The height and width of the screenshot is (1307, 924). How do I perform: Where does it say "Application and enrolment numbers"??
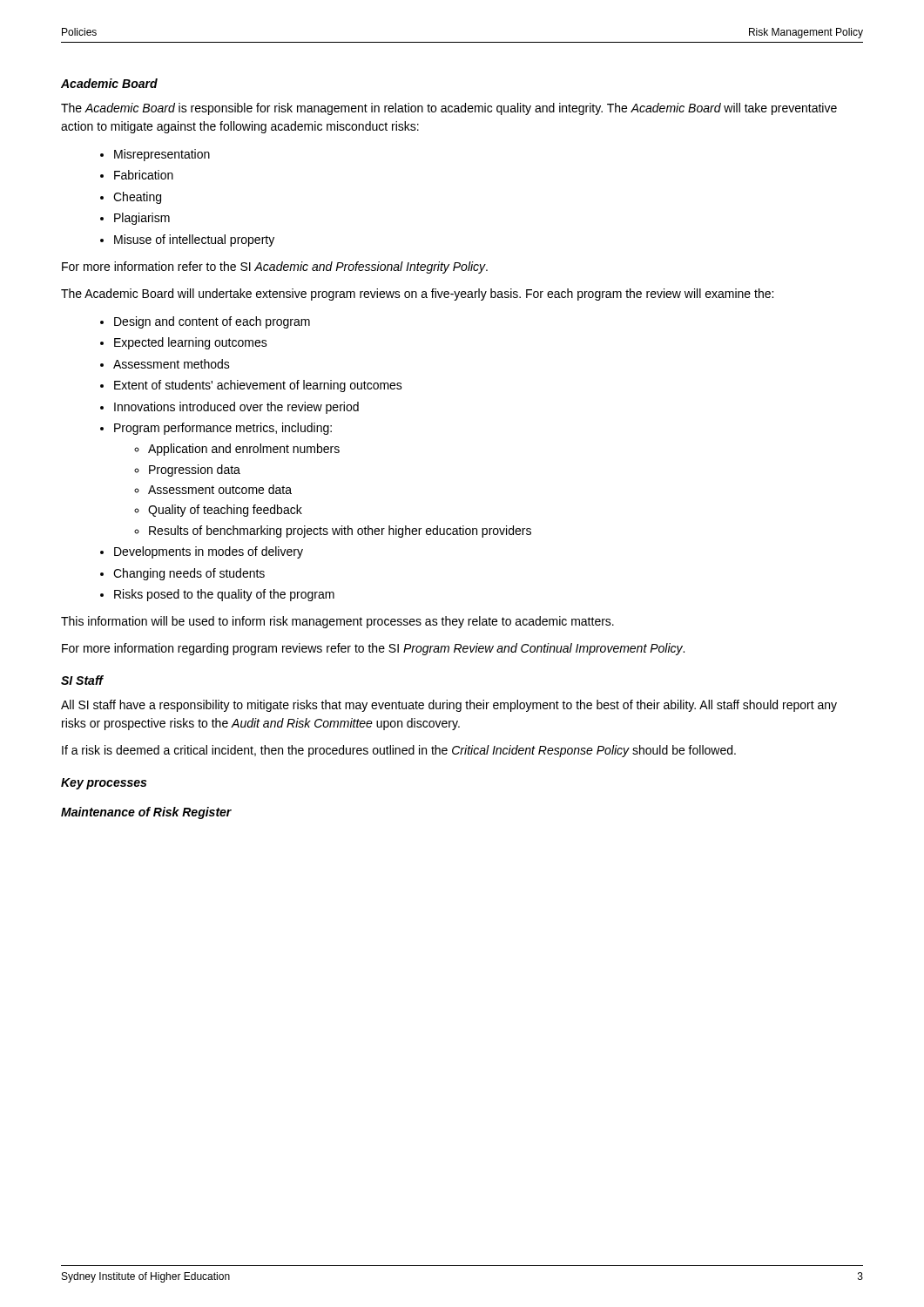(x=244, y=449)
